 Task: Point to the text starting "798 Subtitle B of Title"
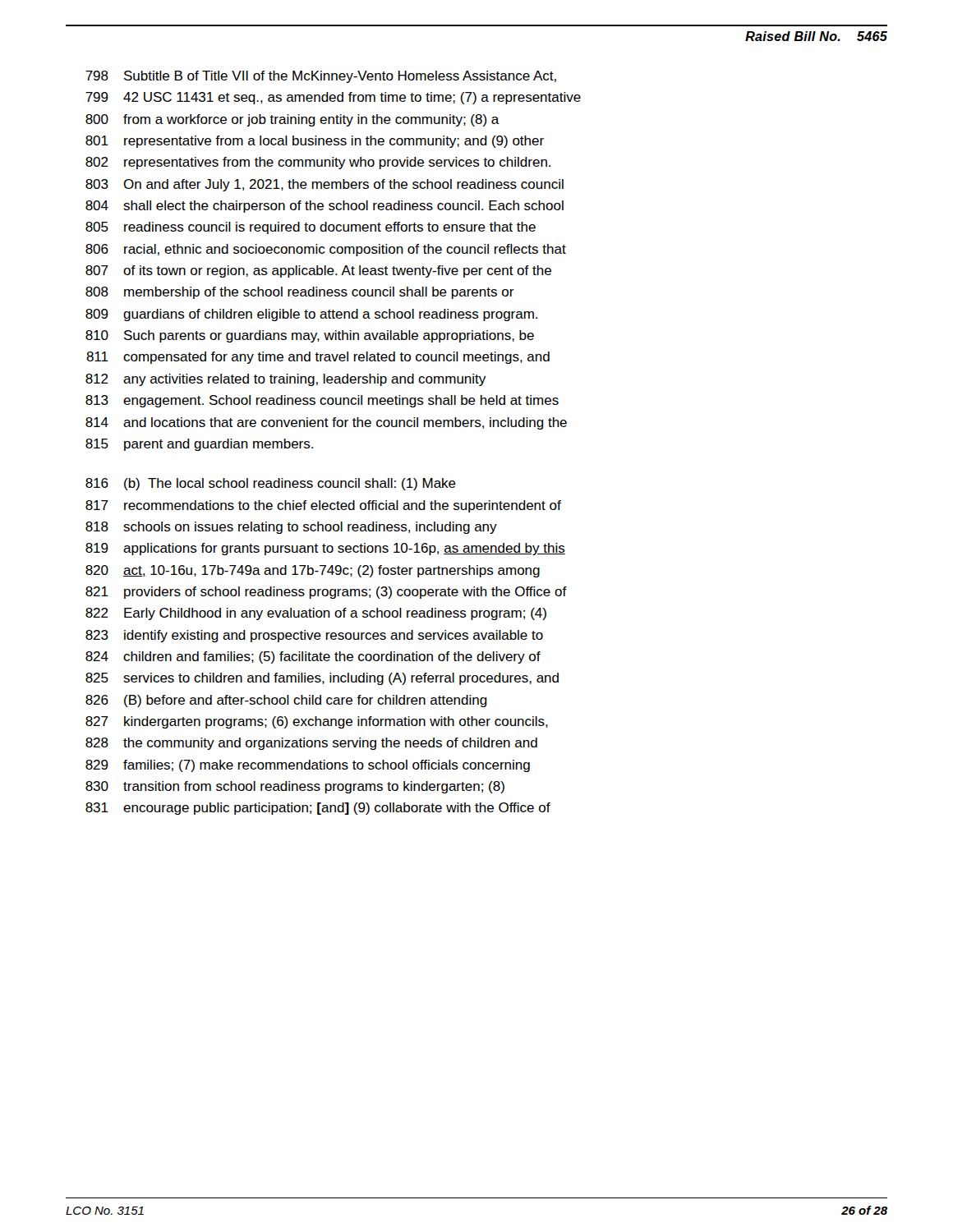tap(476, 260)
